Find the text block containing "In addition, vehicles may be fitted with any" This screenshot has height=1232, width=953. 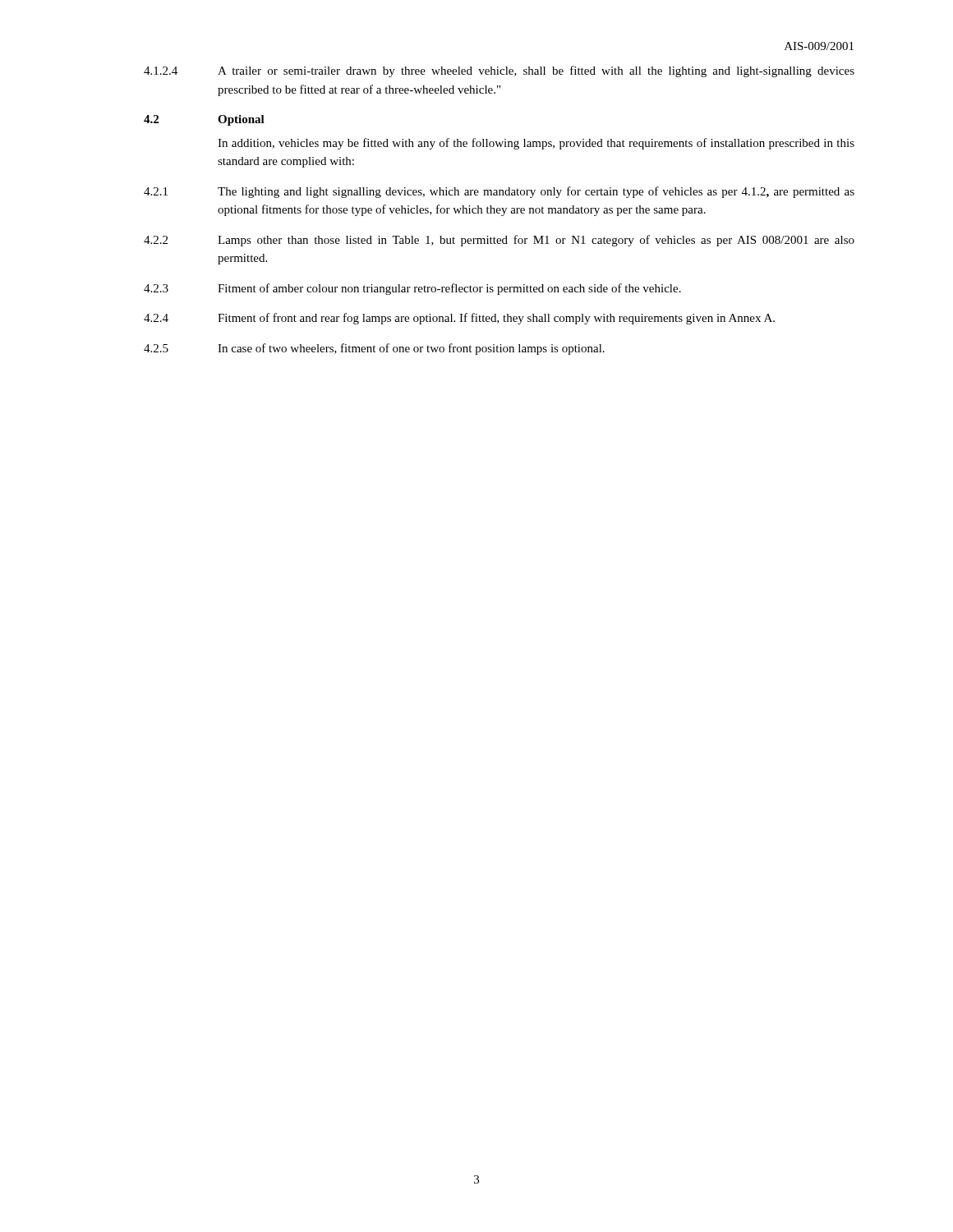coord(536,152)
